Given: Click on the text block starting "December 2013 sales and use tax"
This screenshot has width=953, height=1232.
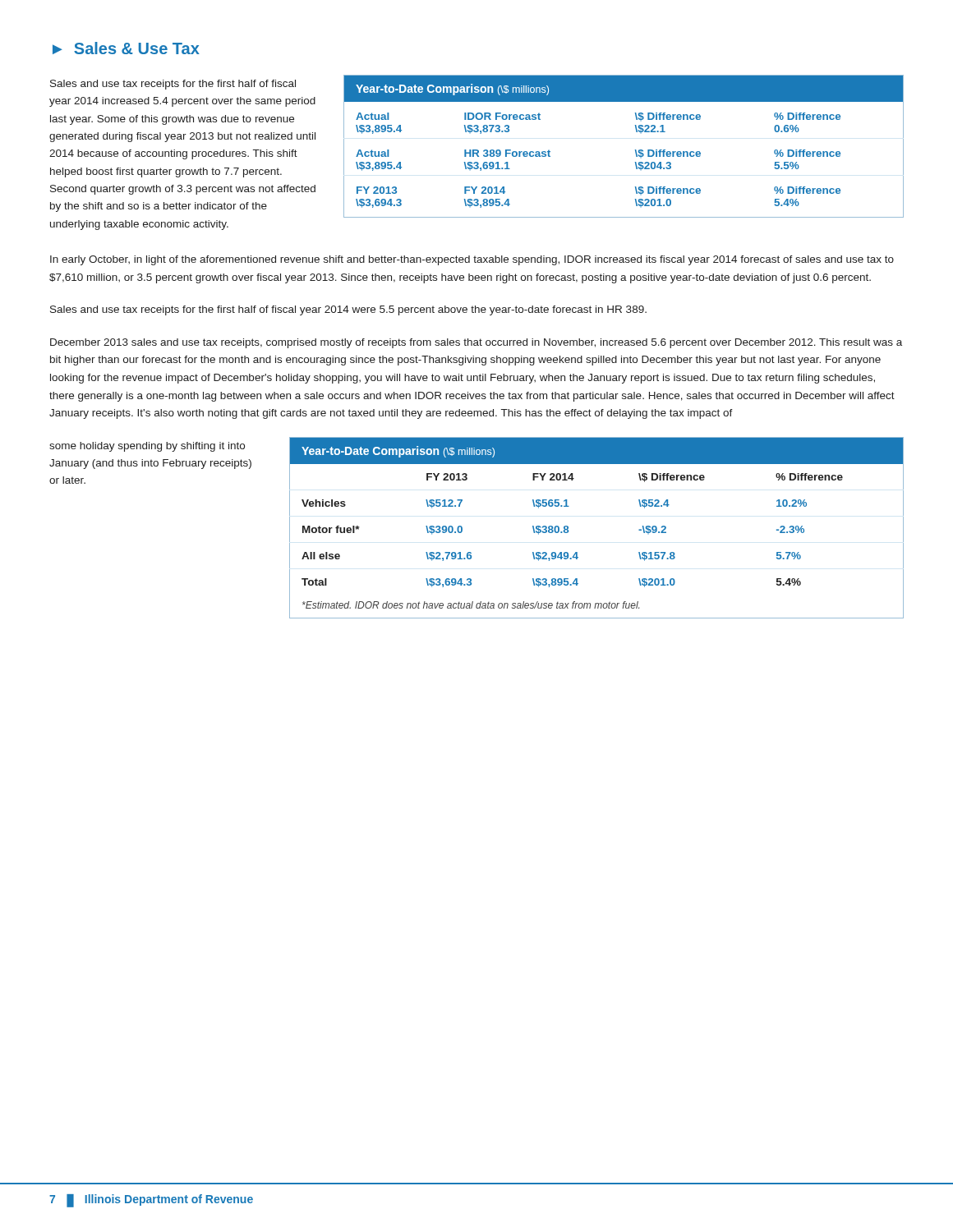Looking at the screenshot, I should [476, 377].
